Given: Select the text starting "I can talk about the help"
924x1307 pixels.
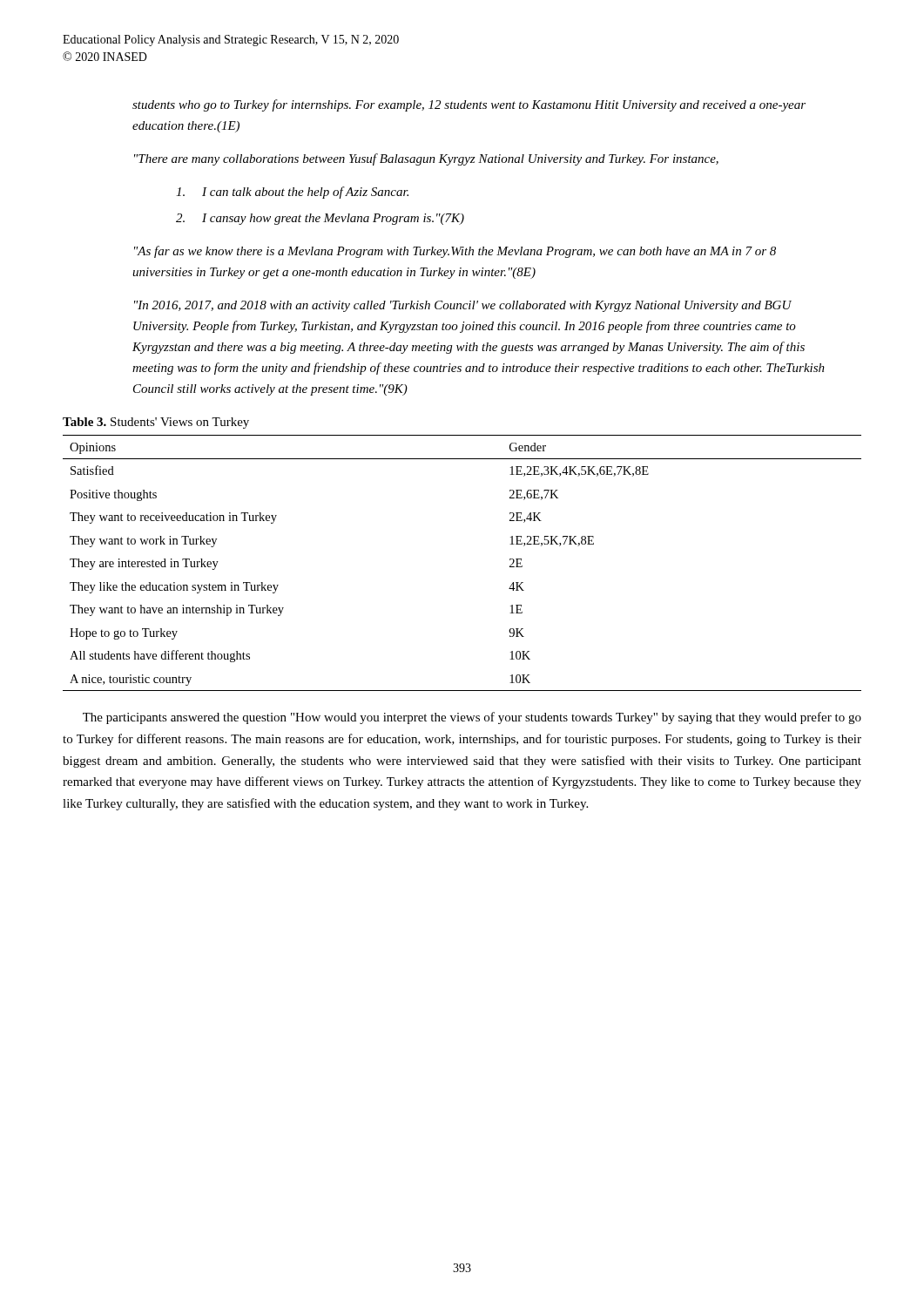Looking at the screenshot, I should [x=293, y=192].
